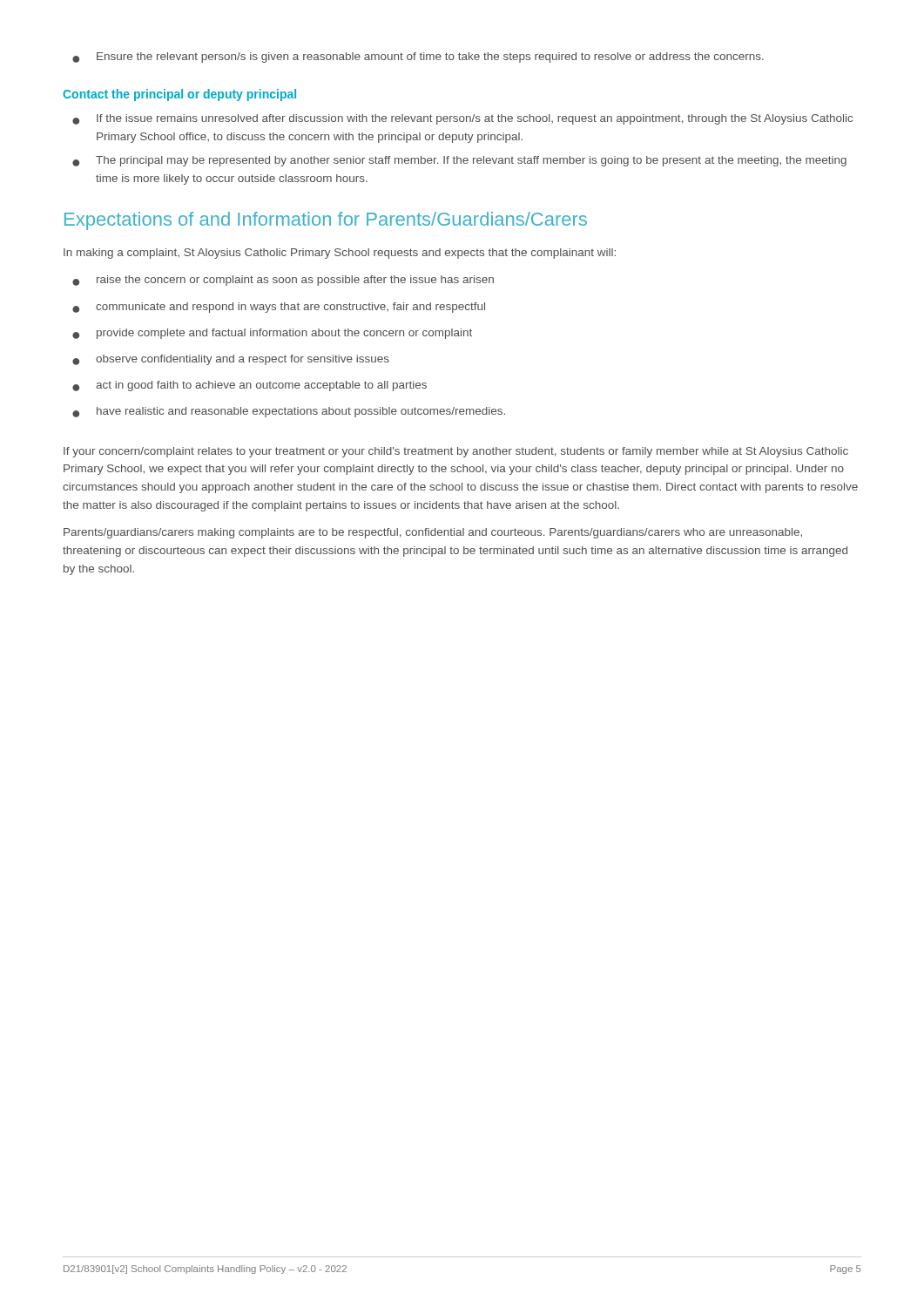Image resolution: width=924 pixels, height=1307 pixels.
Task: Point to the region starting "● communicate and respond in ways that are"
Action: click(x=462, y=309)
